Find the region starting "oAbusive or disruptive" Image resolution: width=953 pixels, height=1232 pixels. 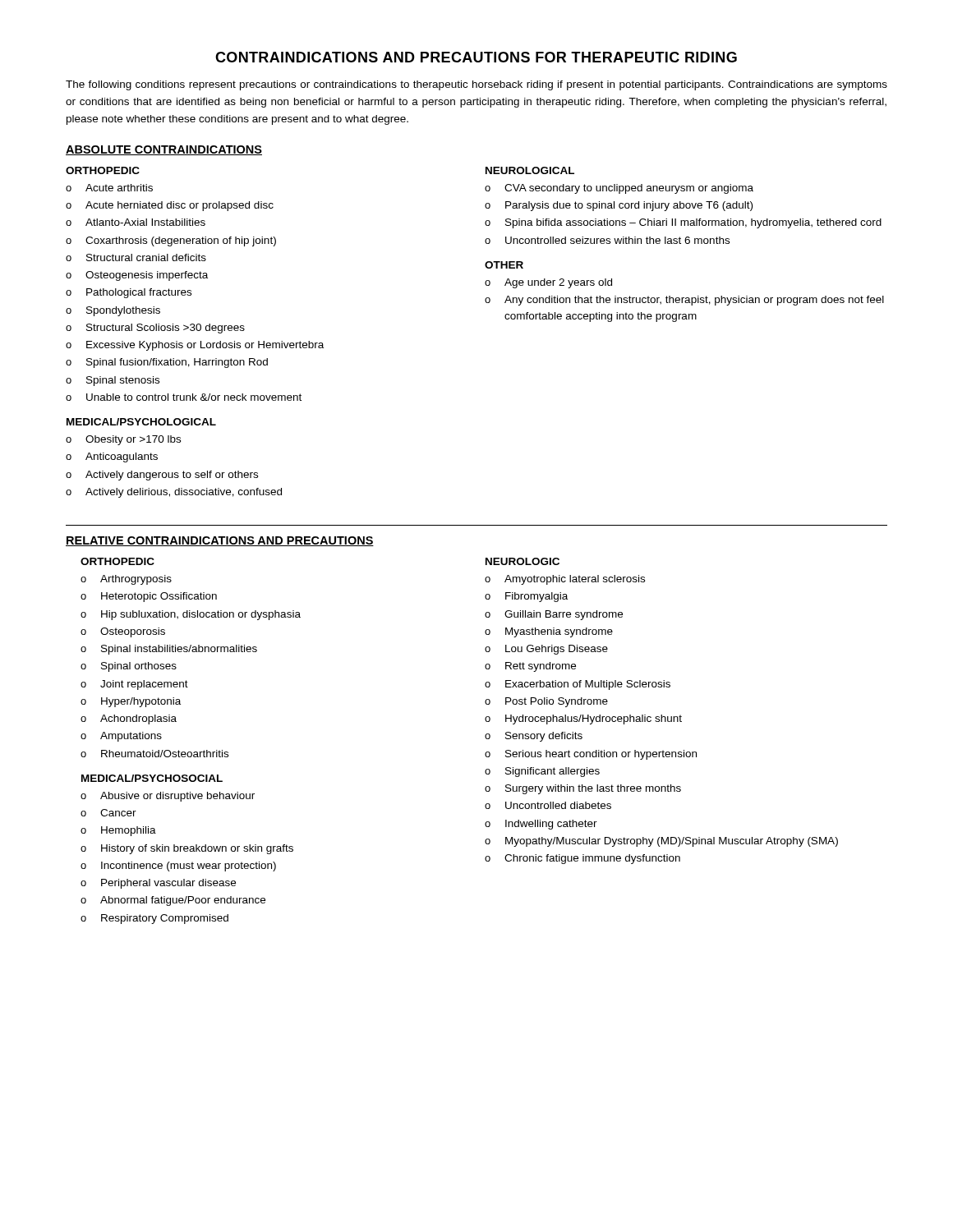(168, 797)
